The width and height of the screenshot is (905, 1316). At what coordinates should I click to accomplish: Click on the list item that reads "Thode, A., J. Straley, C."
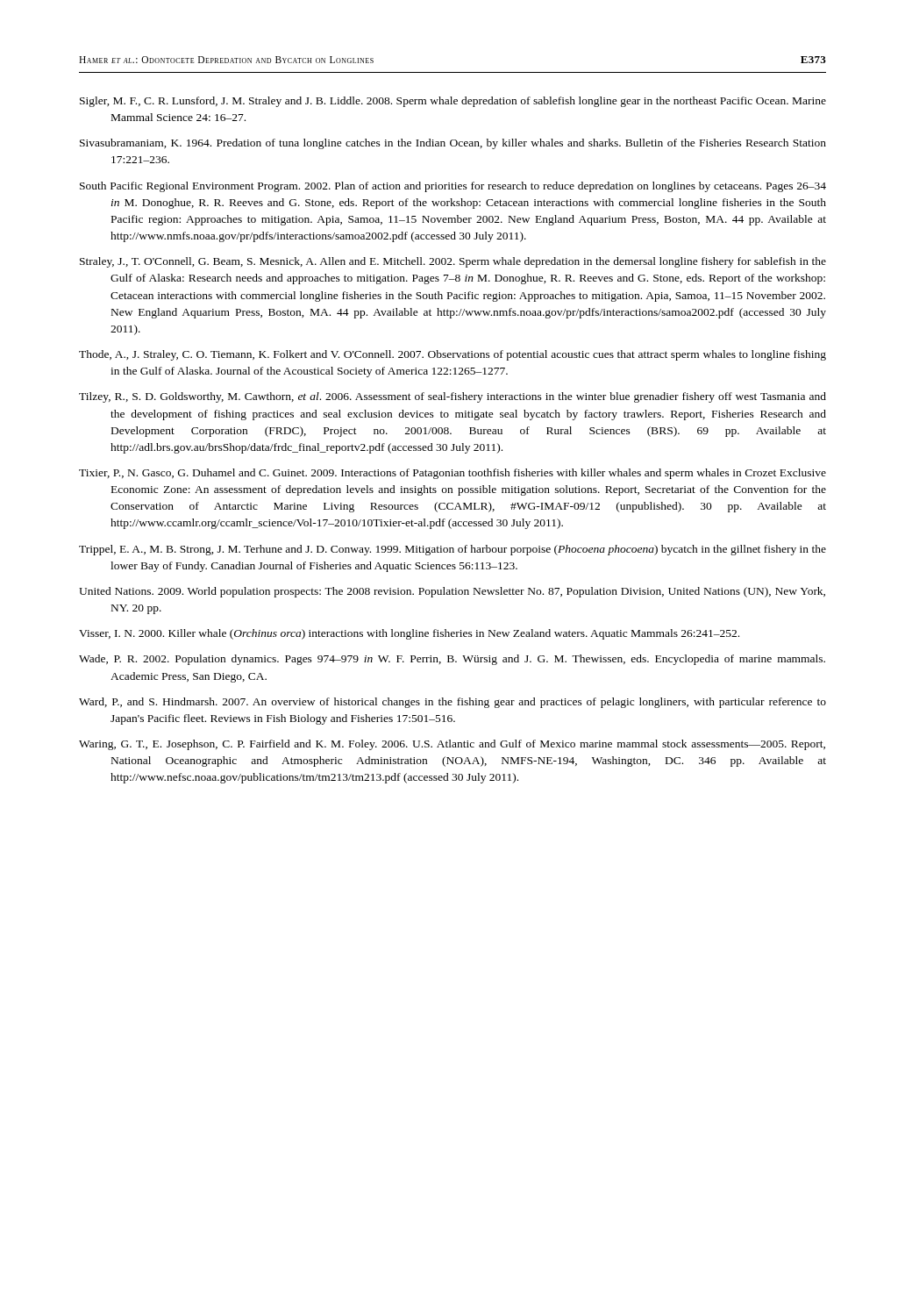click(x=452, y=362)
